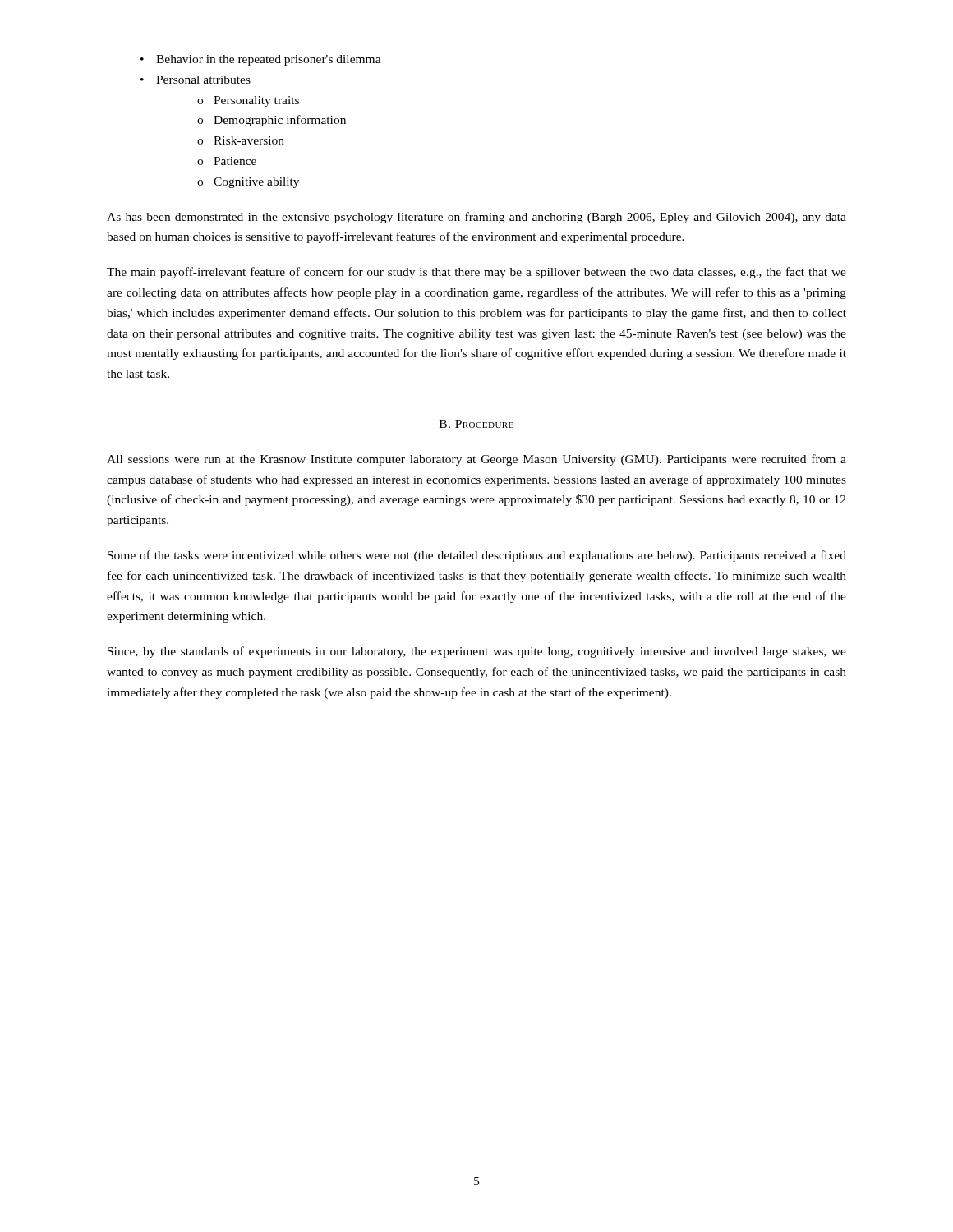Click the passage that begins "Since, by the standards of experiments in"
The image size is (953, 1232).
[476, 671]
